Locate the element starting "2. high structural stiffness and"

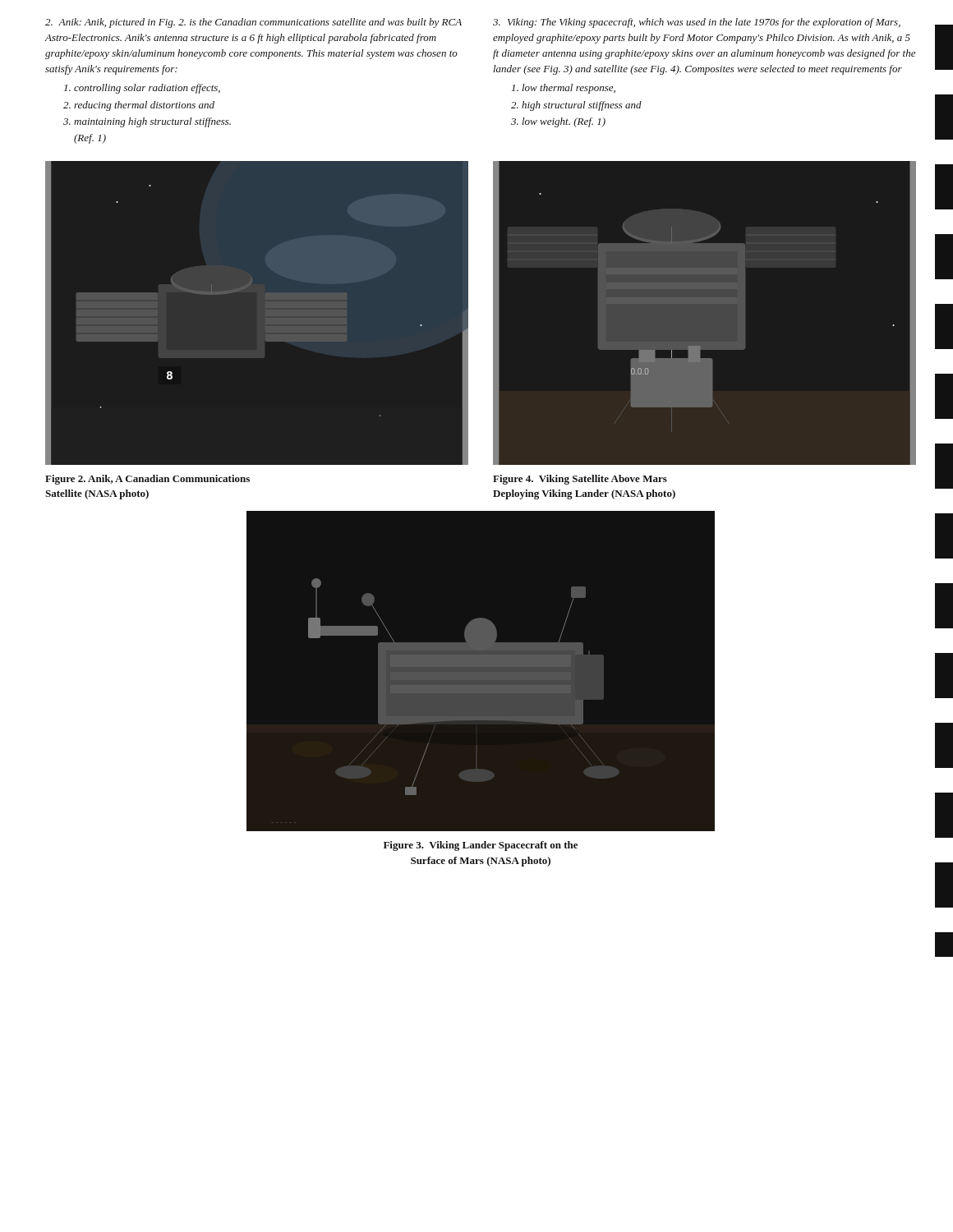pyautogui.click(x=576, y=104)
